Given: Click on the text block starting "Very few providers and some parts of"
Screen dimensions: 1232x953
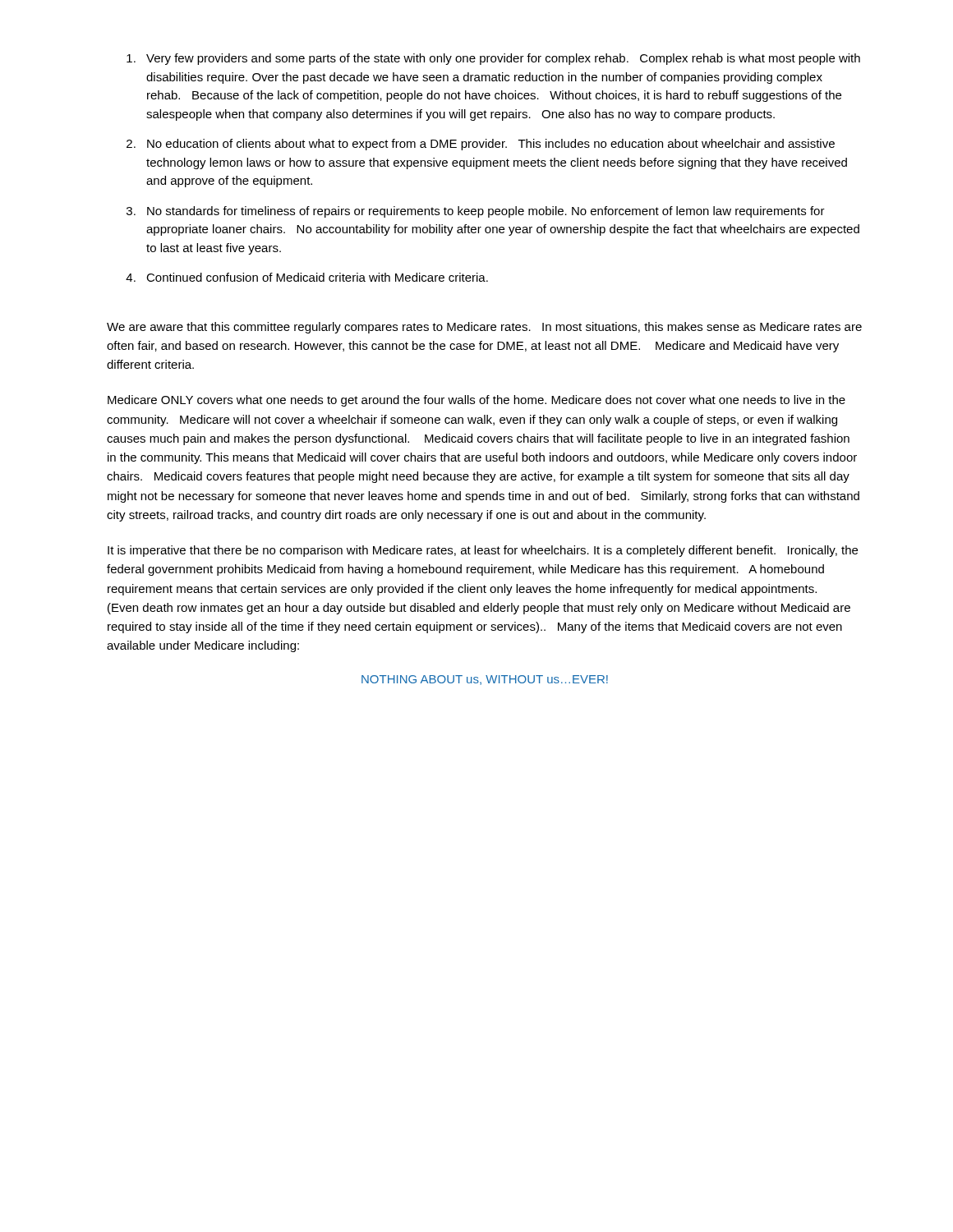Looking at the screenshot, I should coord(503,86).
